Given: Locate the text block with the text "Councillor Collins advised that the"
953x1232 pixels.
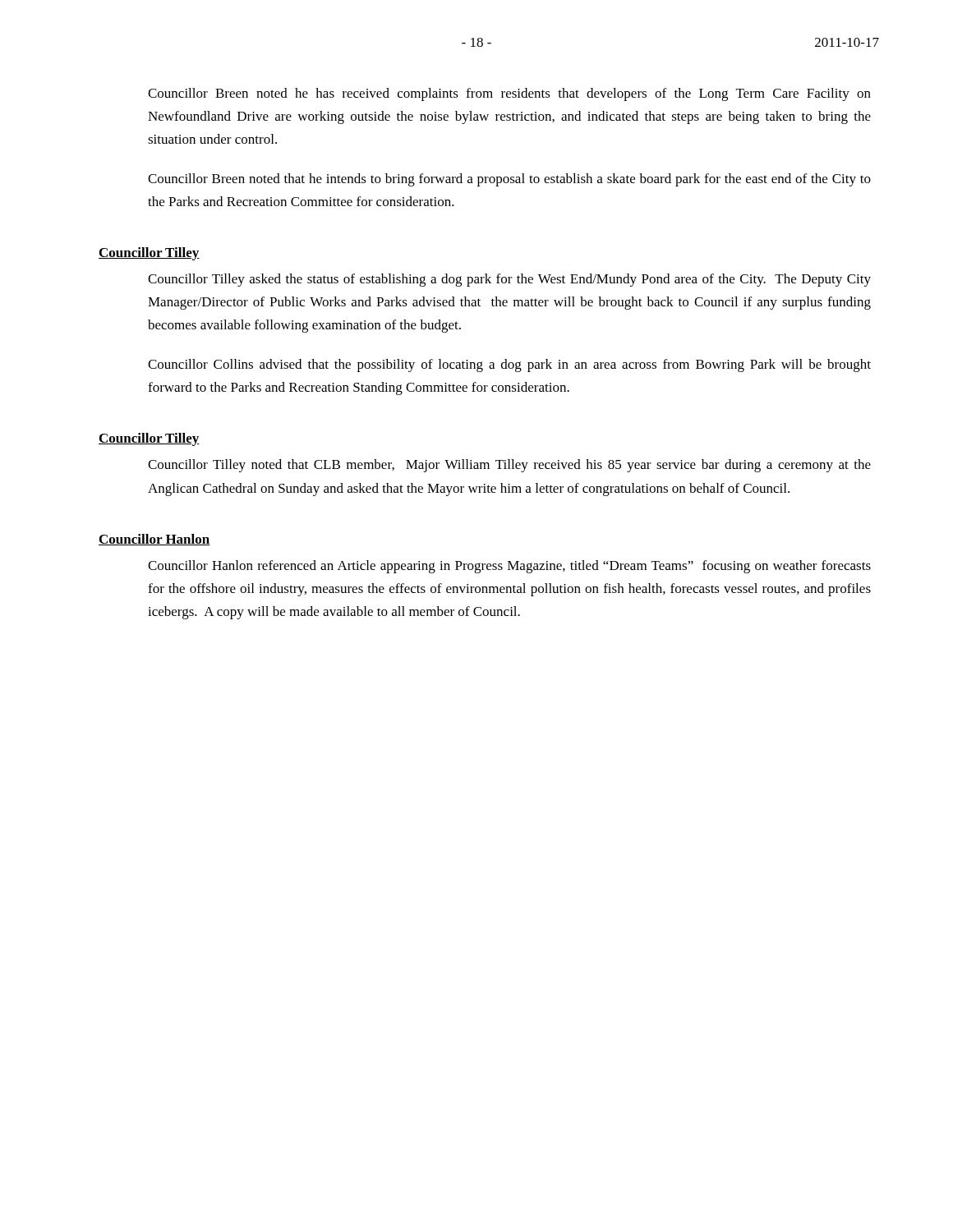Looking at the screenshot, I should coord(509,376).
